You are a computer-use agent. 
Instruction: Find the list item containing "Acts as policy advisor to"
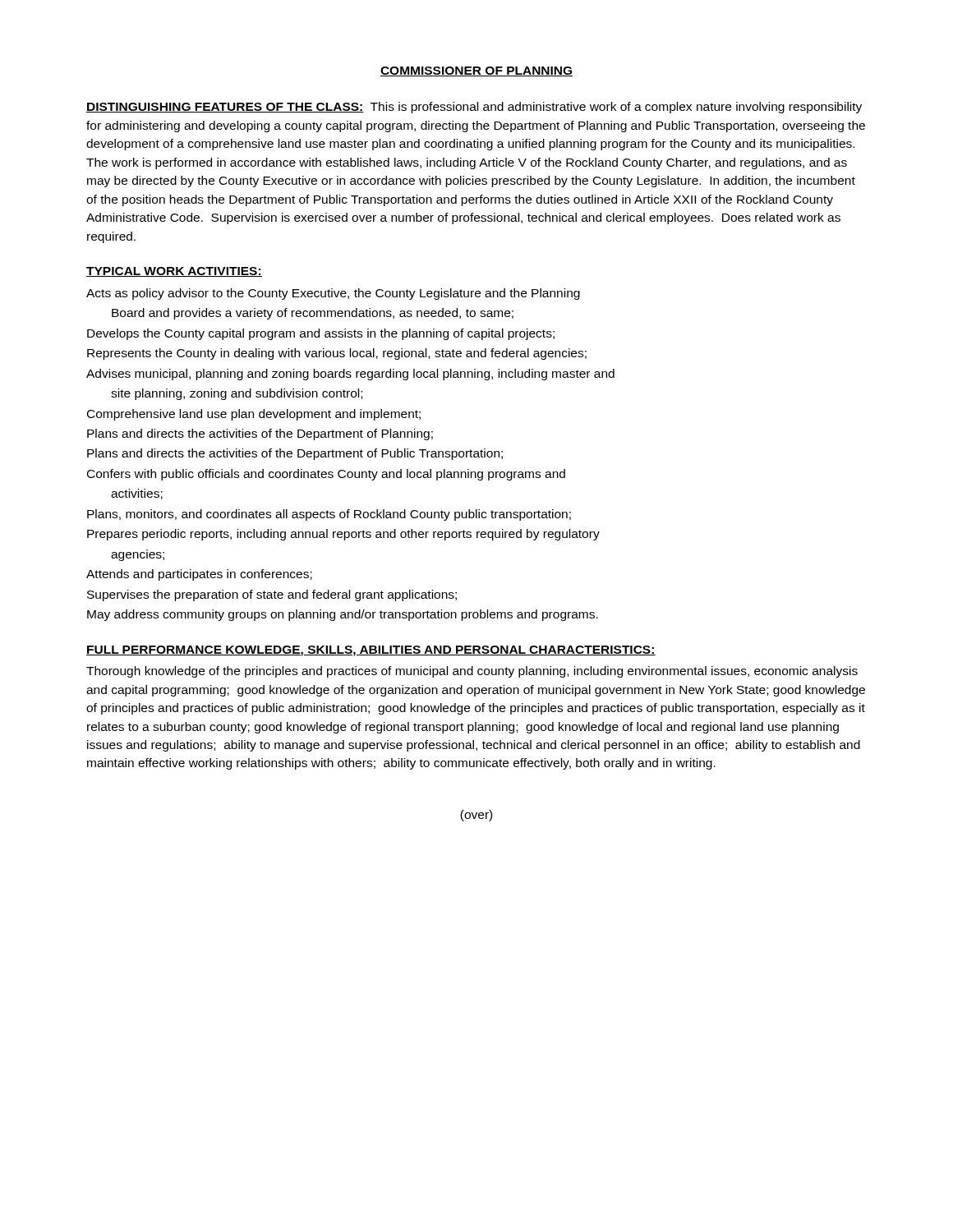click(x=333, y=293)
